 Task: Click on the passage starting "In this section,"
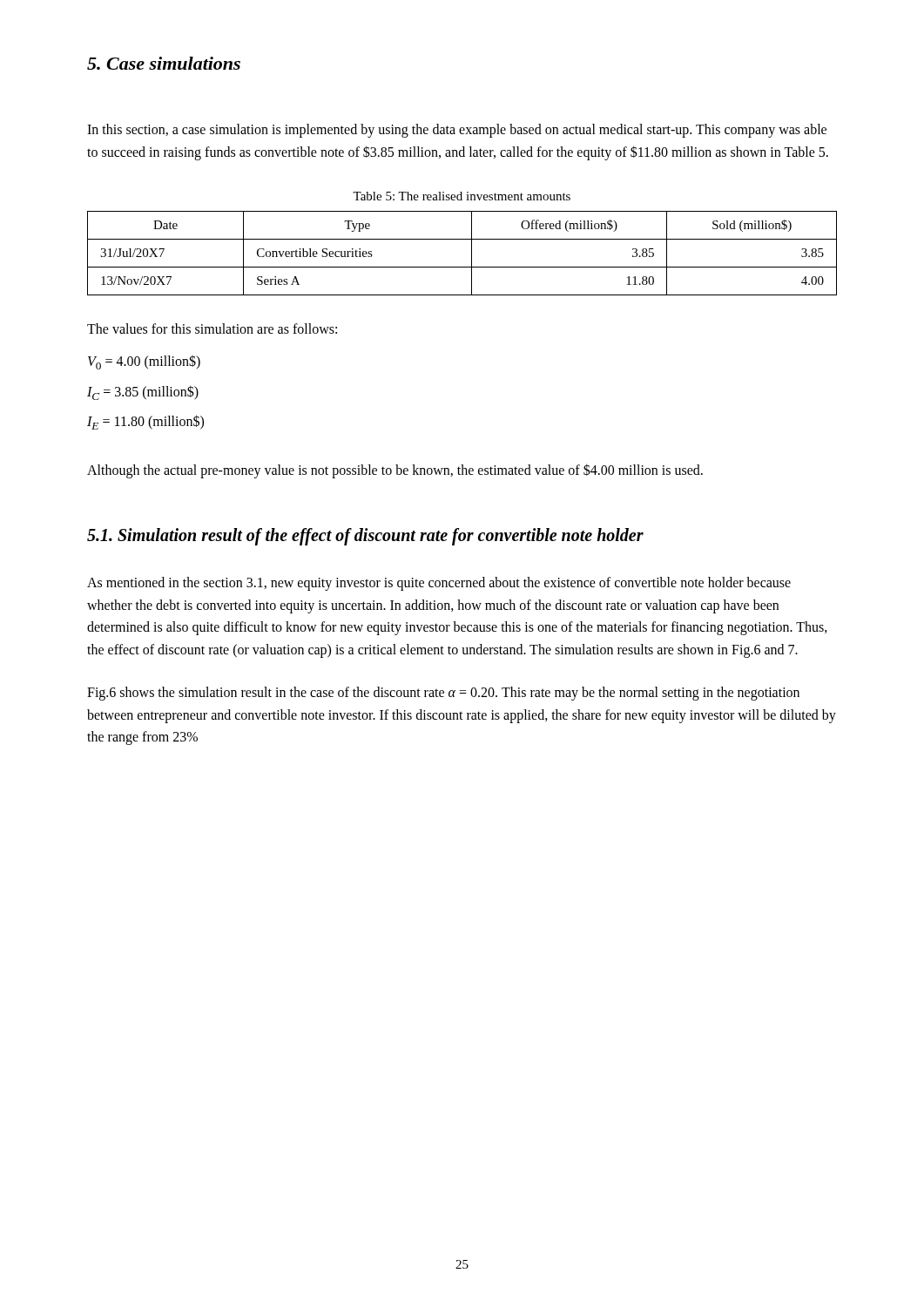458,141
